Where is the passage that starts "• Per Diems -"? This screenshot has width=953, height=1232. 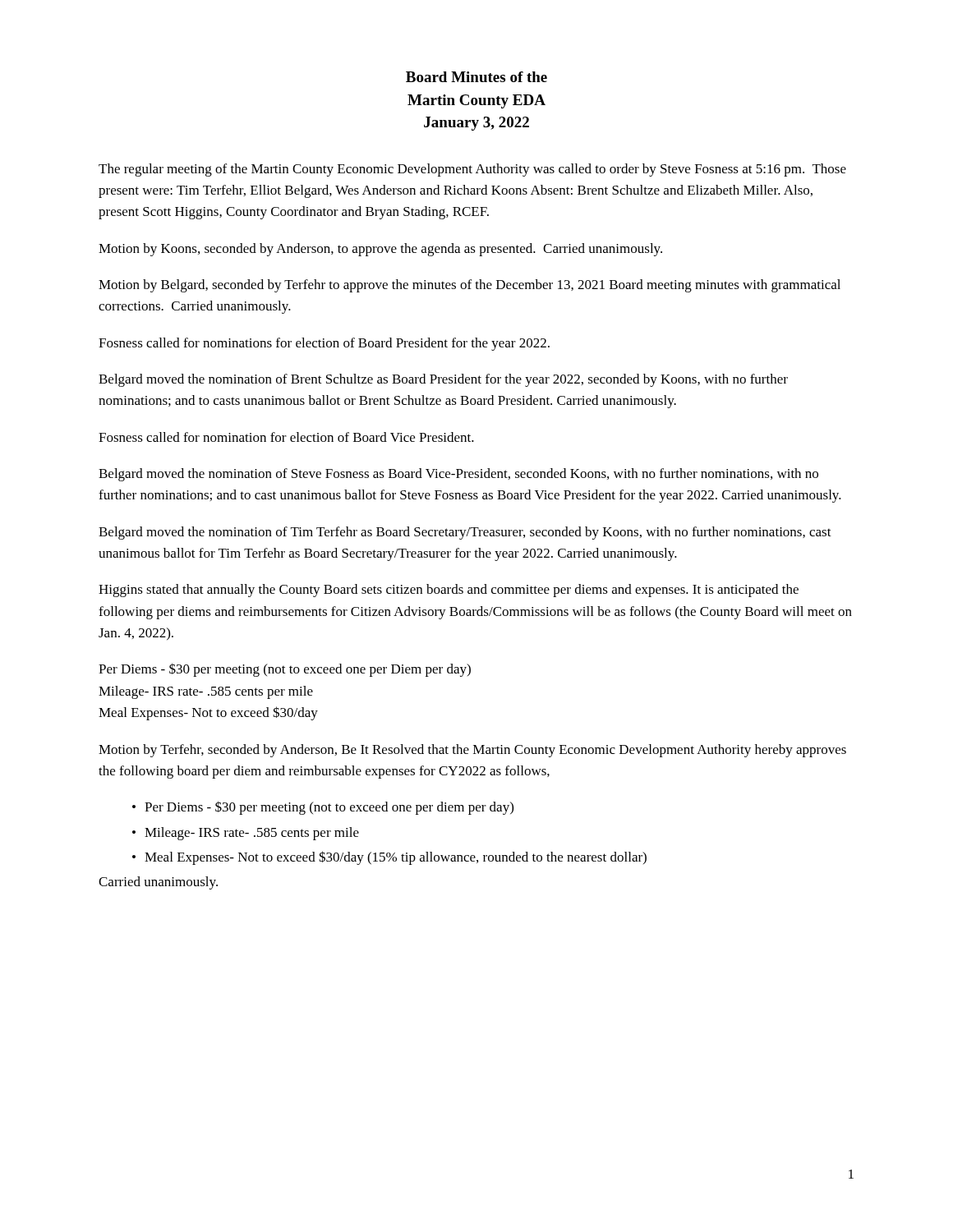[x=323, y=808]
